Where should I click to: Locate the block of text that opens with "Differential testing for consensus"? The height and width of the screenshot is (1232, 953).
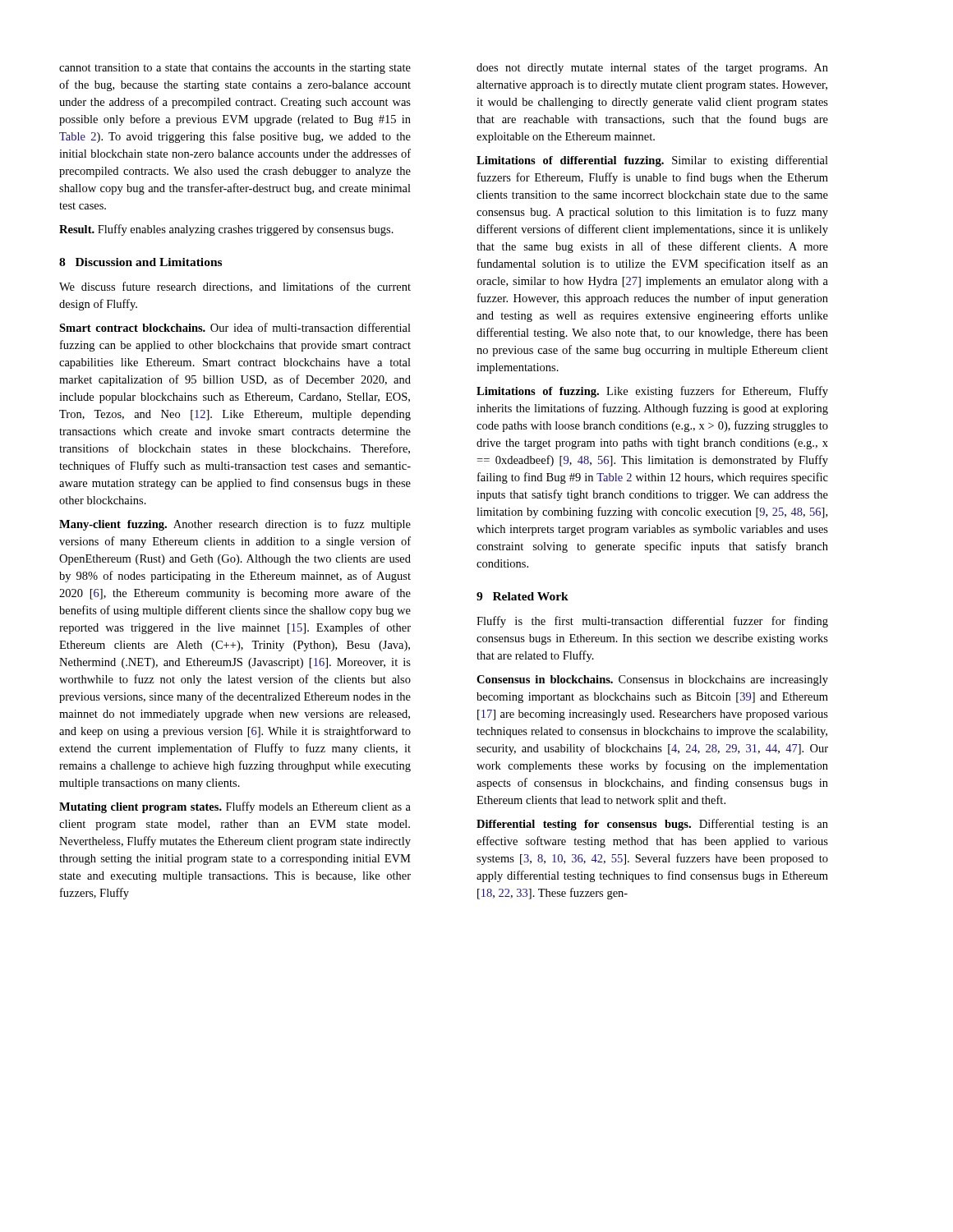click(652, 859)
